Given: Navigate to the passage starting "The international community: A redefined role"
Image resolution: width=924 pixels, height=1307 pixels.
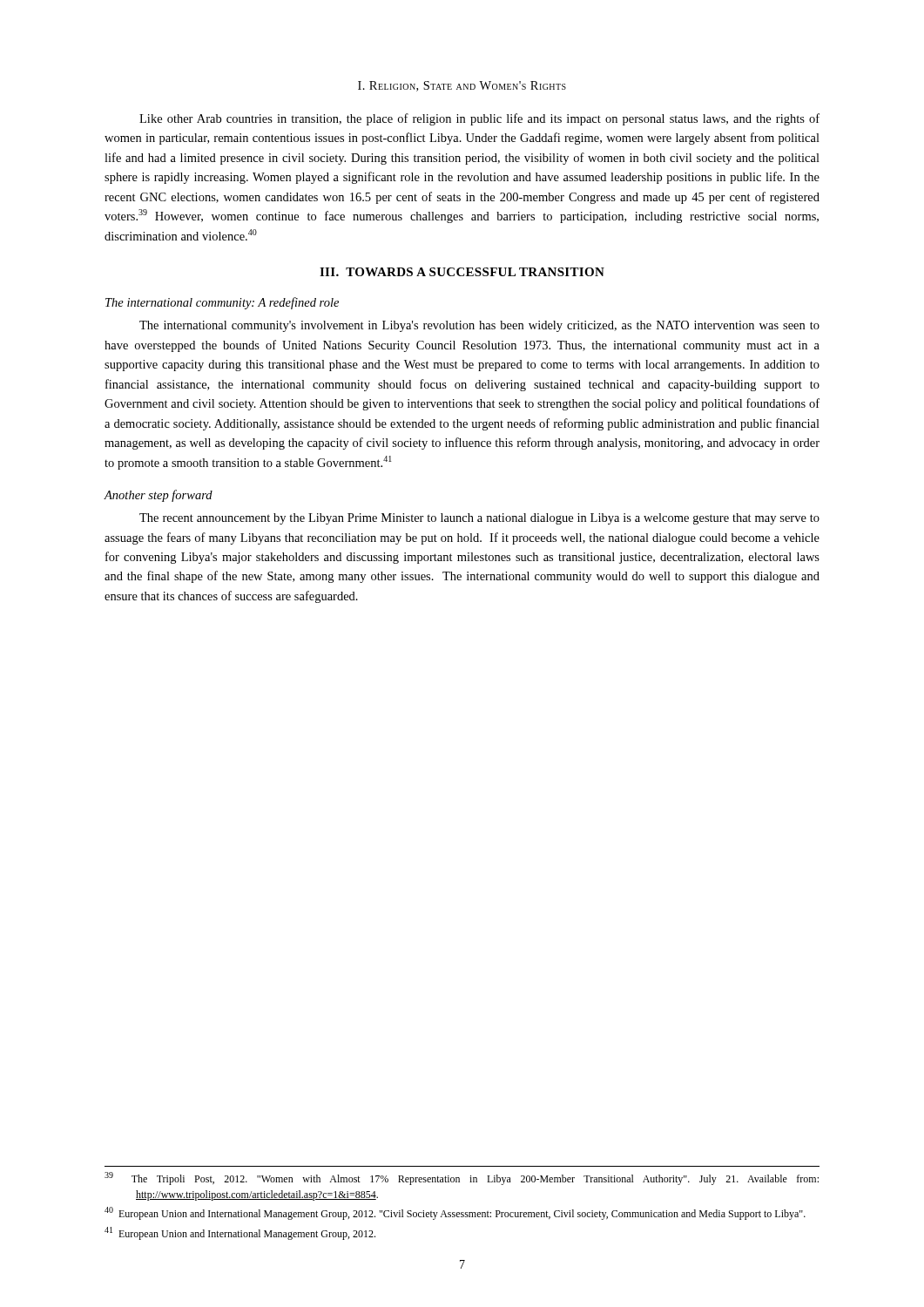Looking at the screenshot, I should pos(222,303).
